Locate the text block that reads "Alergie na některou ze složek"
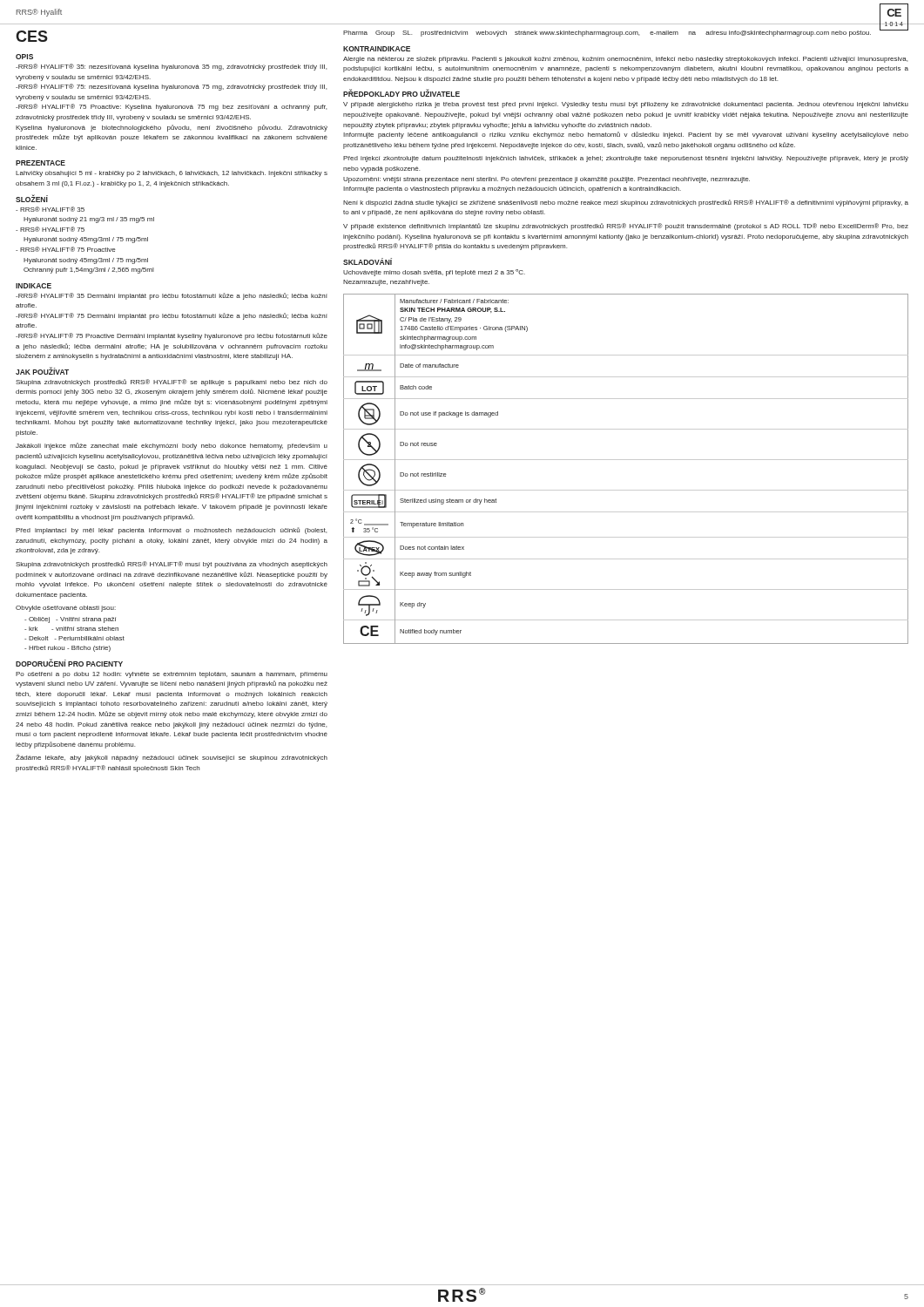This screenshot has width=924, height=1307. point(626,69)
